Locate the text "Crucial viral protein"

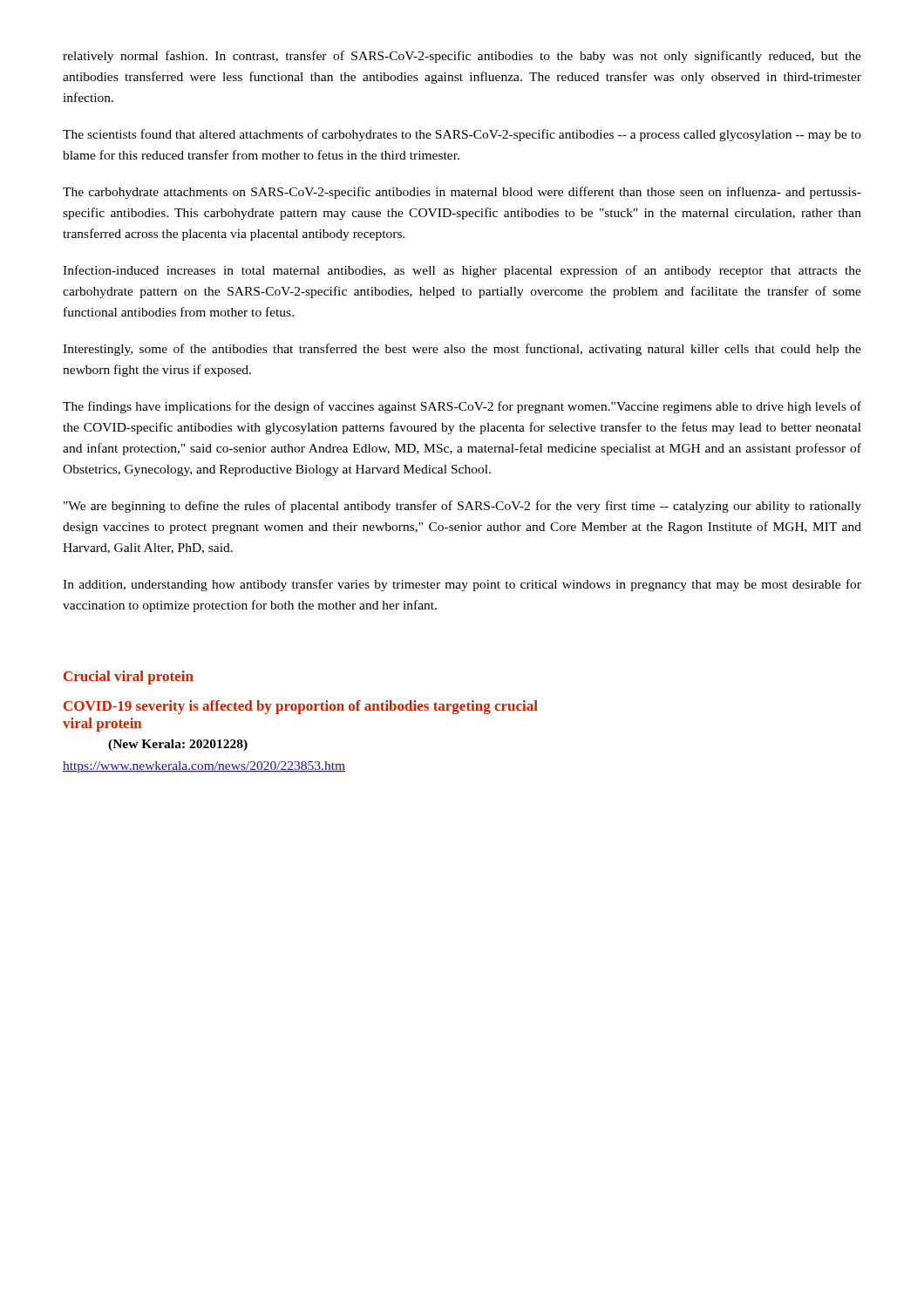pyautogui.click(x=128, y=677)
